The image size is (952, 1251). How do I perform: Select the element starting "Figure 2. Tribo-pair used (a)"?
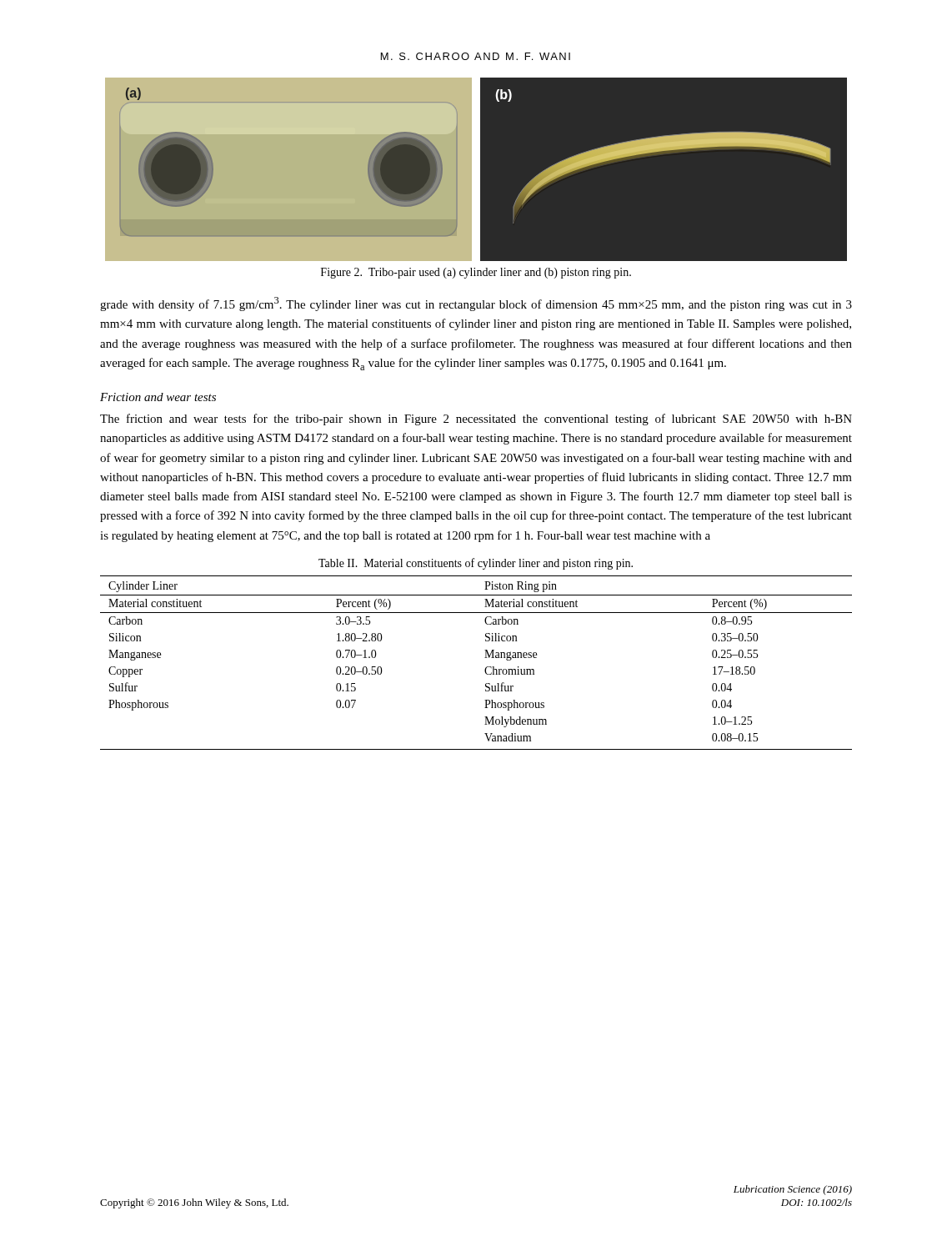point(476,272)
